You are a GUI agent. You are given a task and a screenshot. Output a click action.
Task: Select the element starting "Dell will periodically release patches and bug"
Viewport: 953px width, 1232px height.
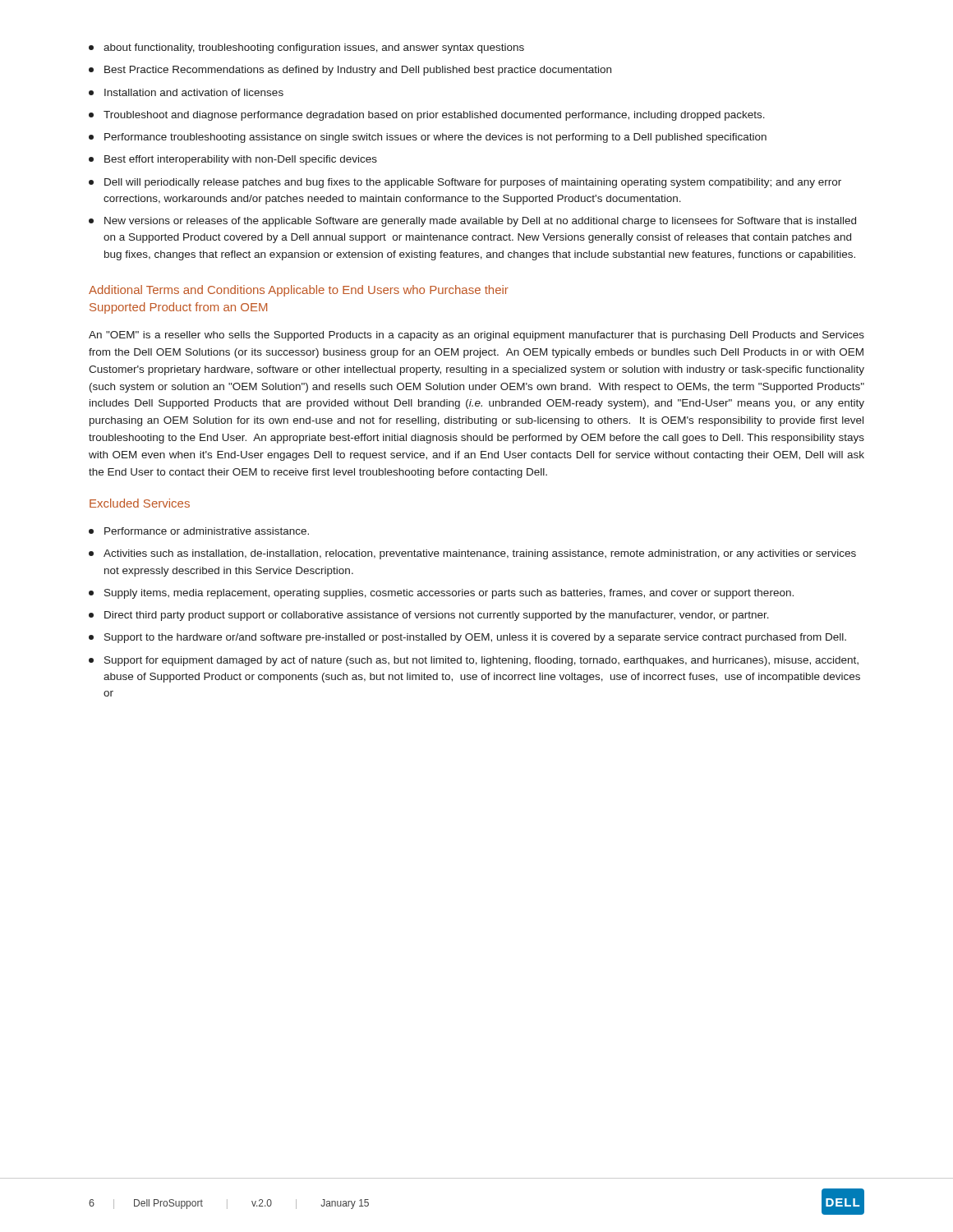[x=476, y=190]
